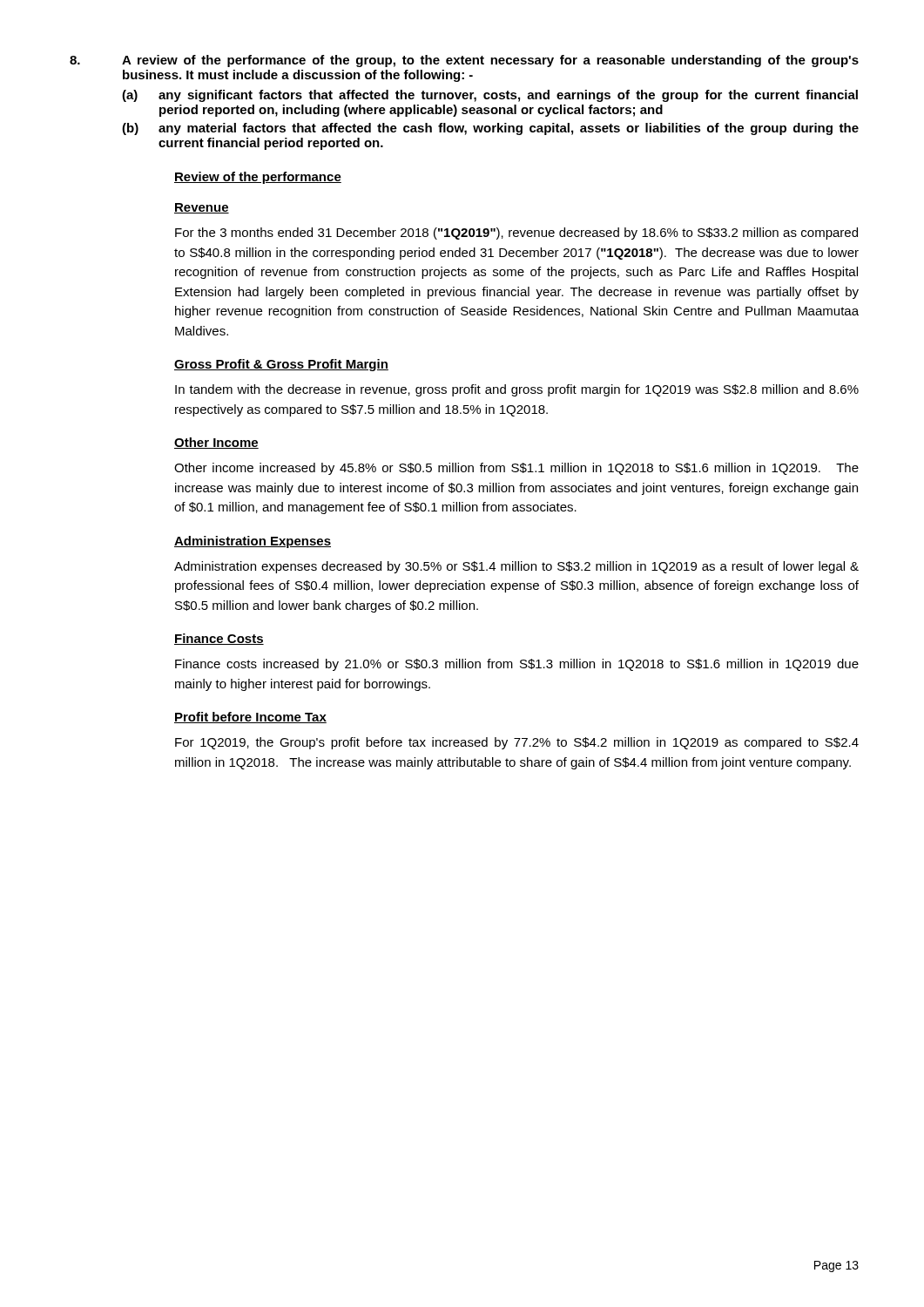Find the block on this page that starts "8. A review of the performance of the"
924x1307 pixels.
coord(464,103)
